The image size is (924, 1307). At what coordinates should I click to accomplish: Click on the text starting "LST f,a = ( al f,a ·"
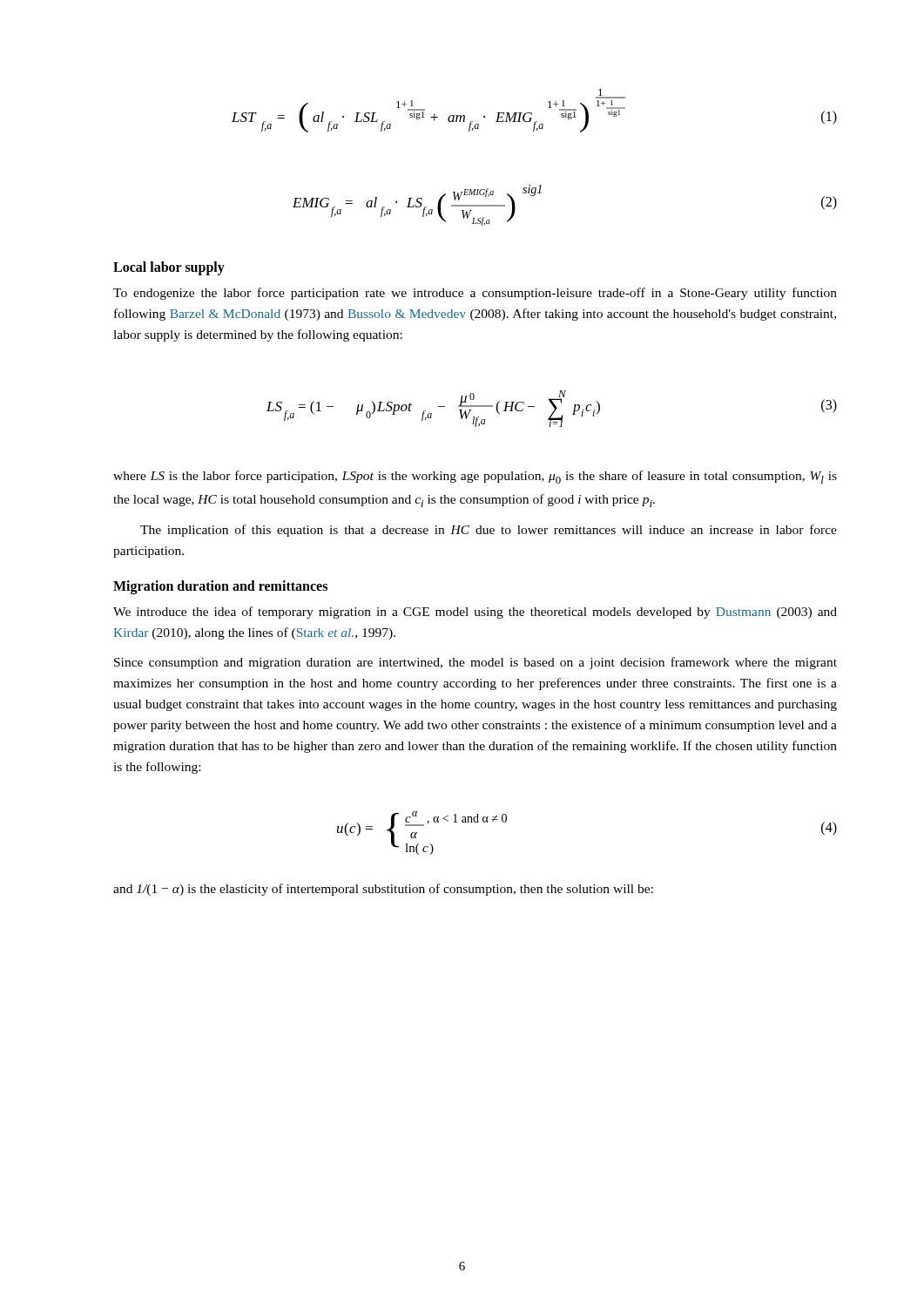click(x=534, y=117)
